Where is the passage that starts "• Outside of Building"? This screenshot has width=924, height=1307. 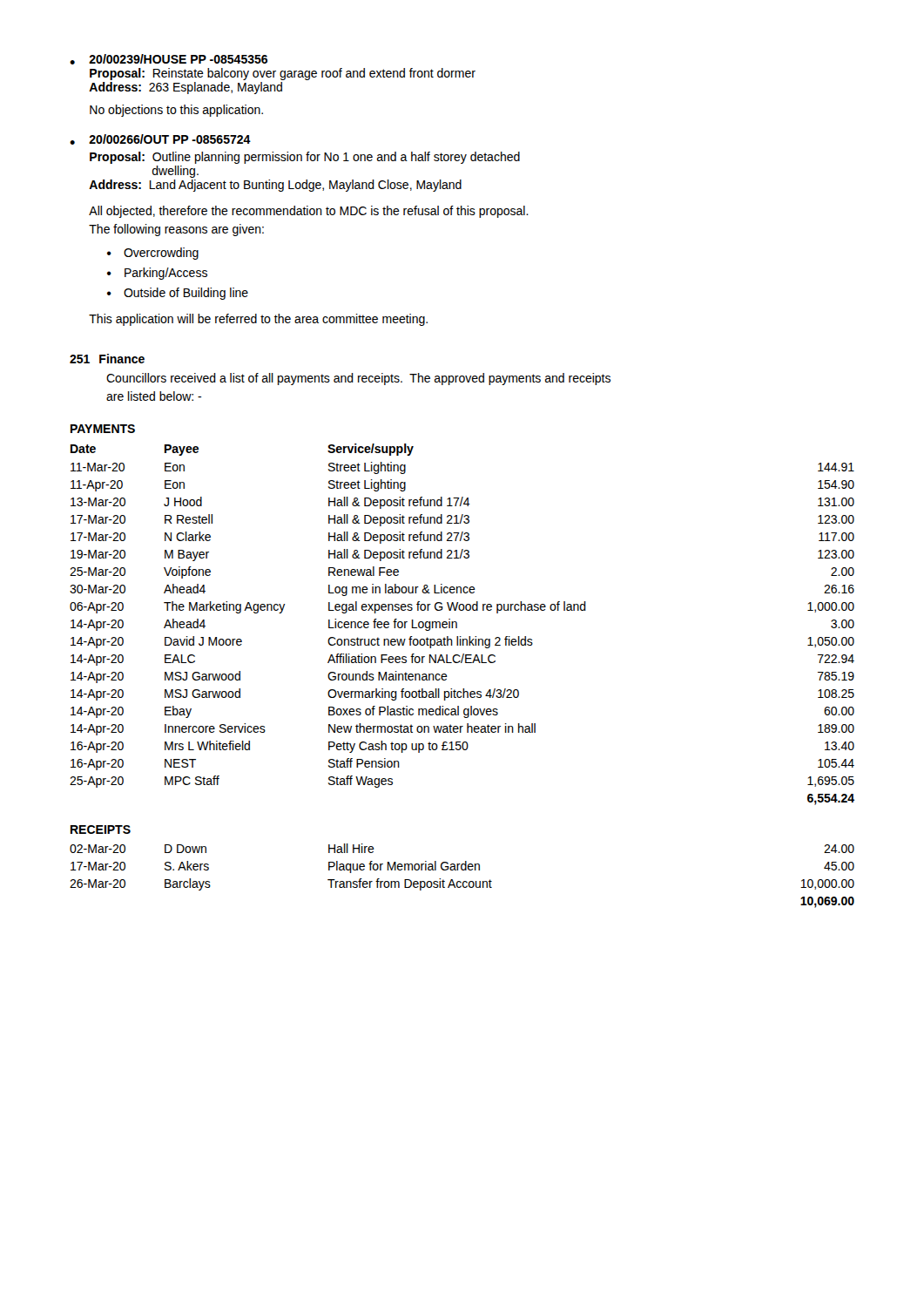pyautogui.click(x=177, y=294)
